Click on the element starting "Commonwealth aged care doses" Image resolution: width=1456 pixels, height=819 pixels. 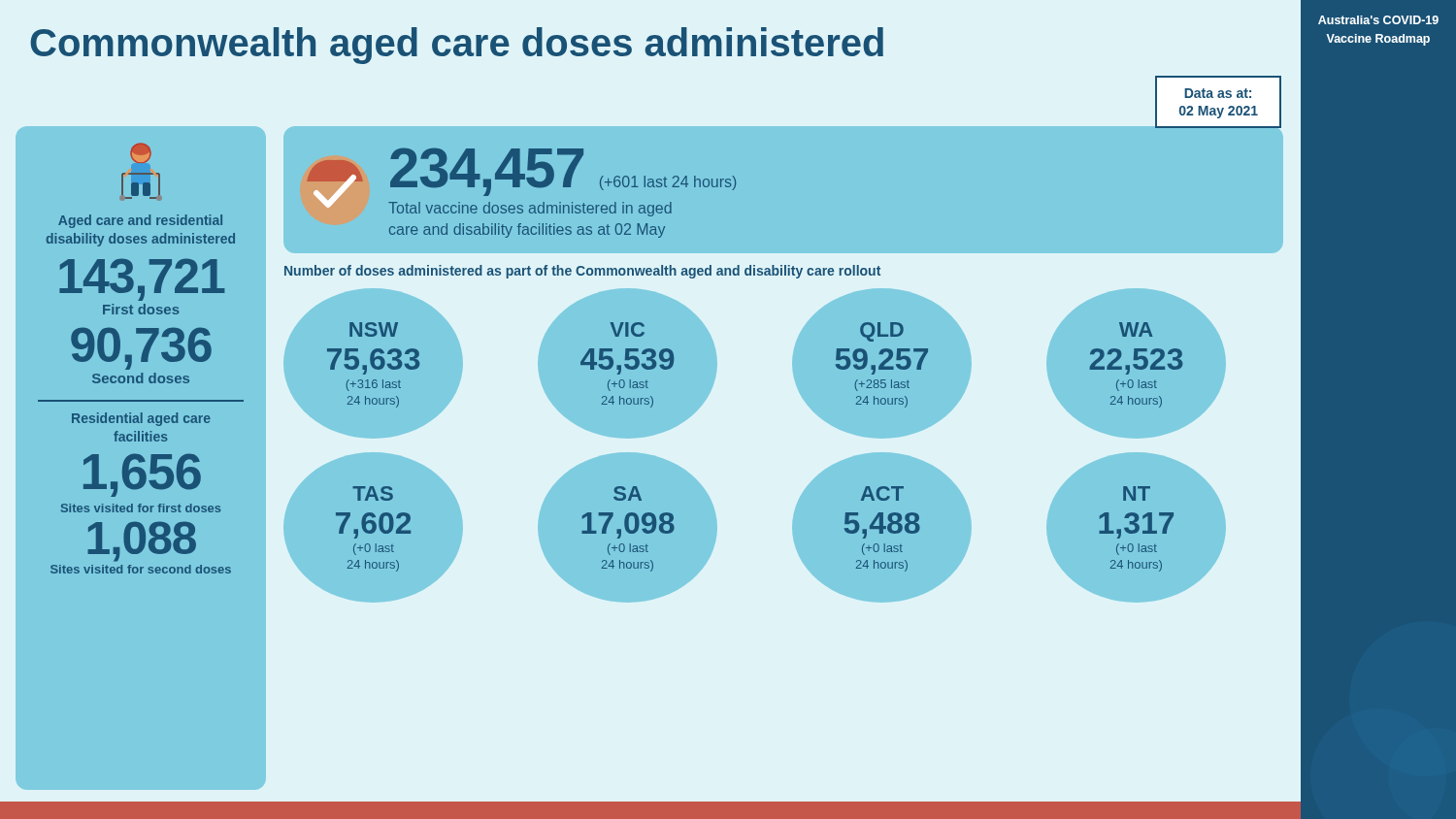click(457, 43)
